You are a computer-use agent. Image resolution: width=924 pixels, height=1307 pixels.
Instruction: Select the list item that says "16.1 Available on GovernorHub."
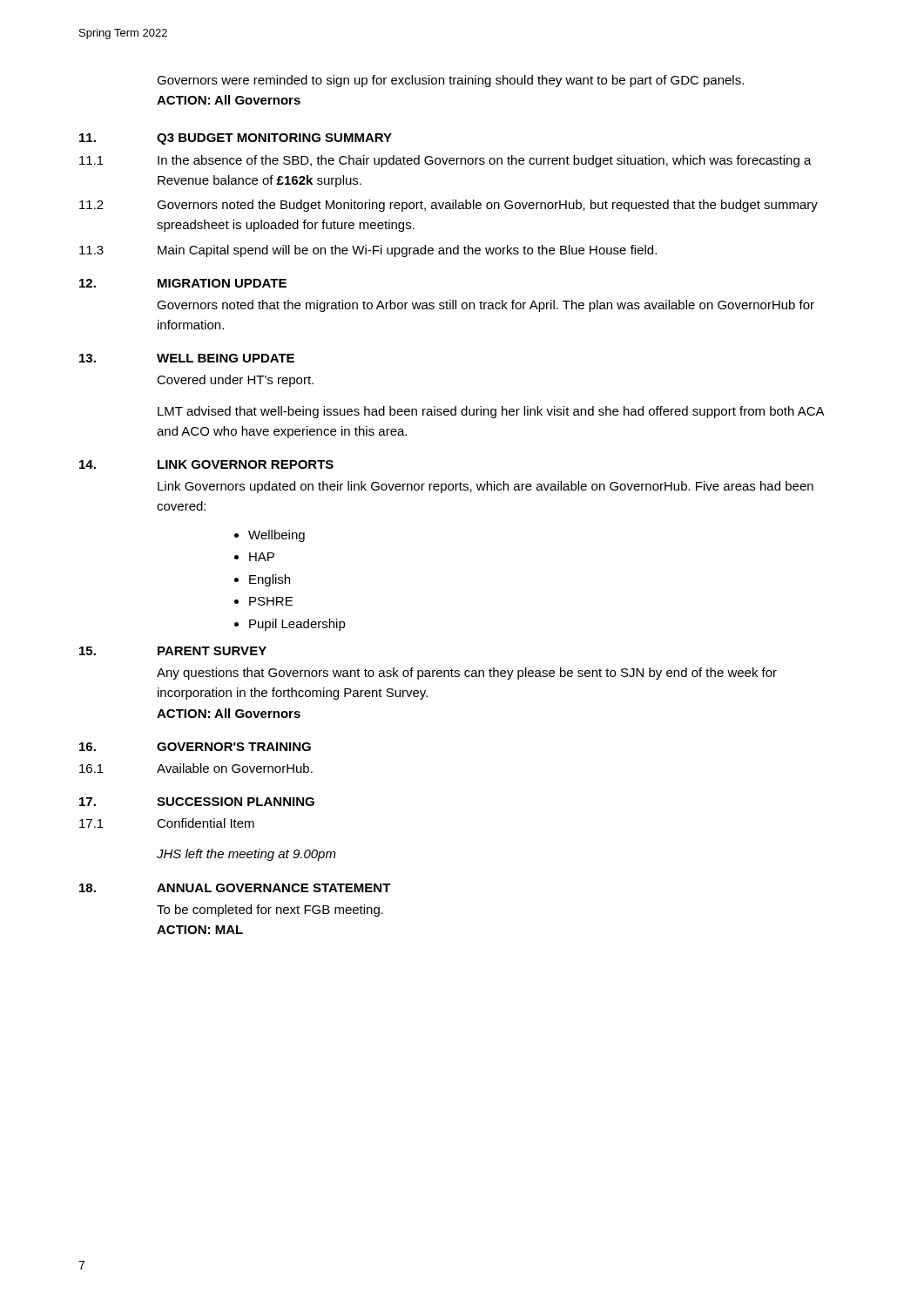[x=196, y=768]
